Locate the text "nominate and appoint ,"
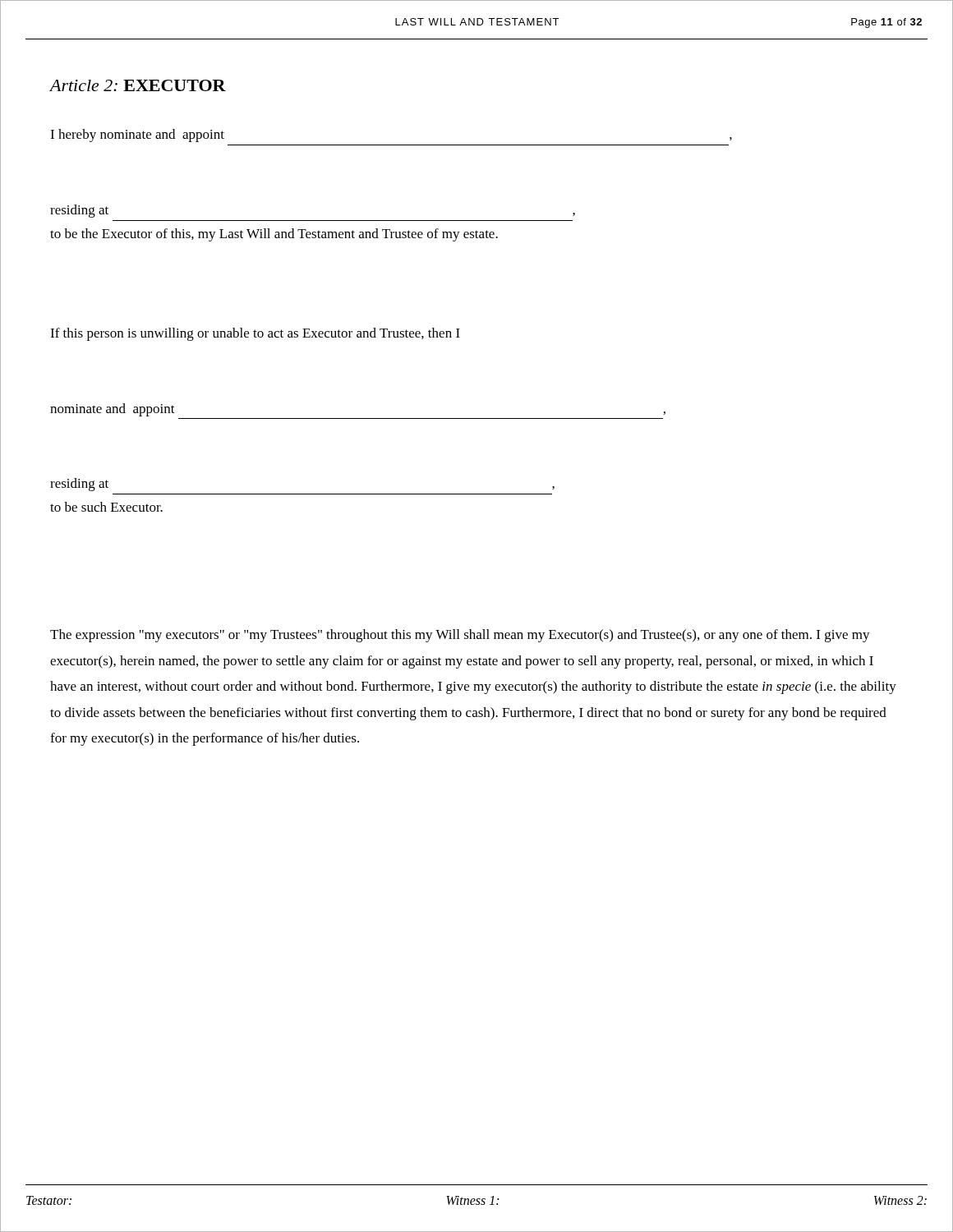 click(358, 407)
